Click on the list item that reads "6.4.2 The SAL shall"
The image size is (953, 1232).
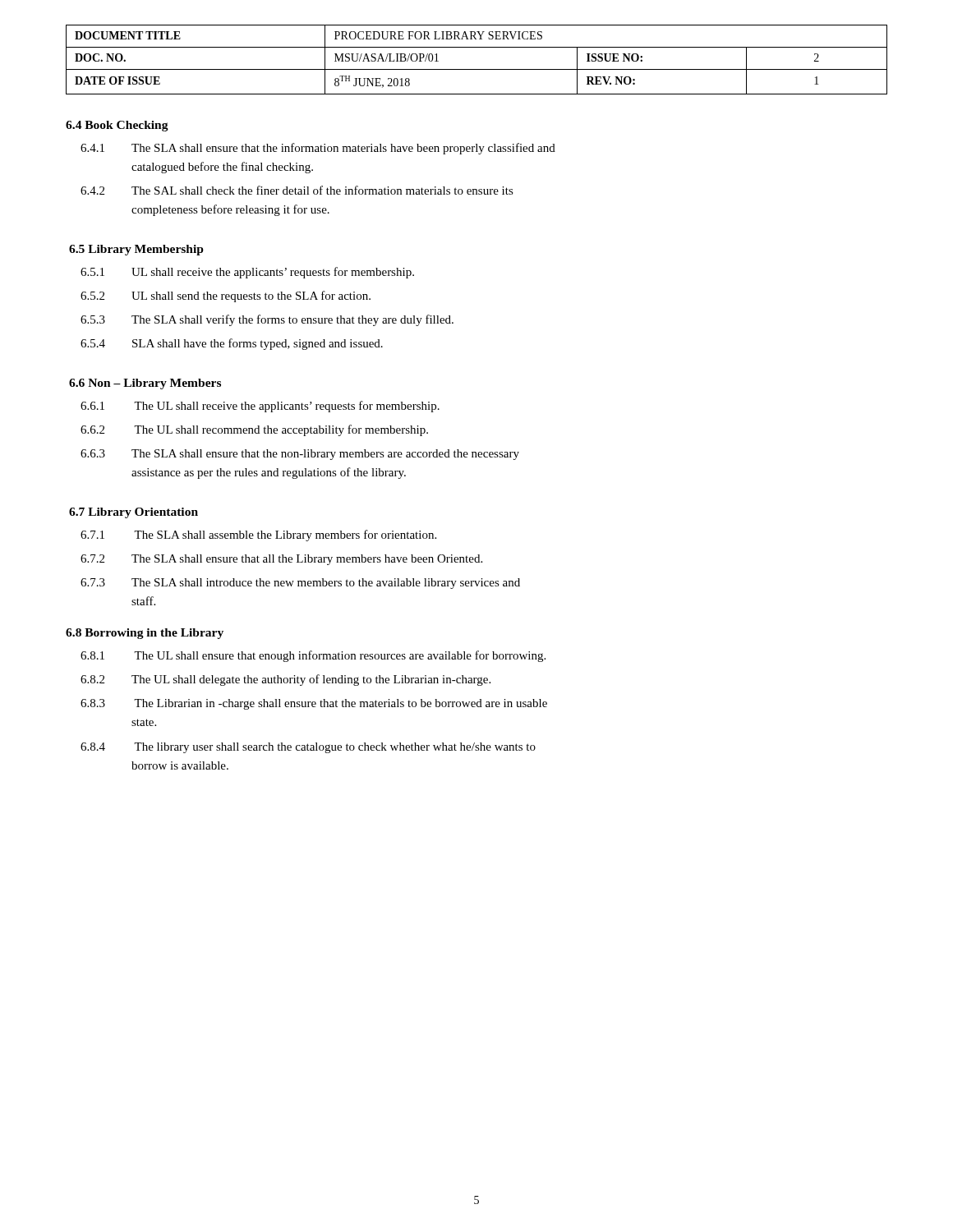pyautogui.click(x=476, y=201)
